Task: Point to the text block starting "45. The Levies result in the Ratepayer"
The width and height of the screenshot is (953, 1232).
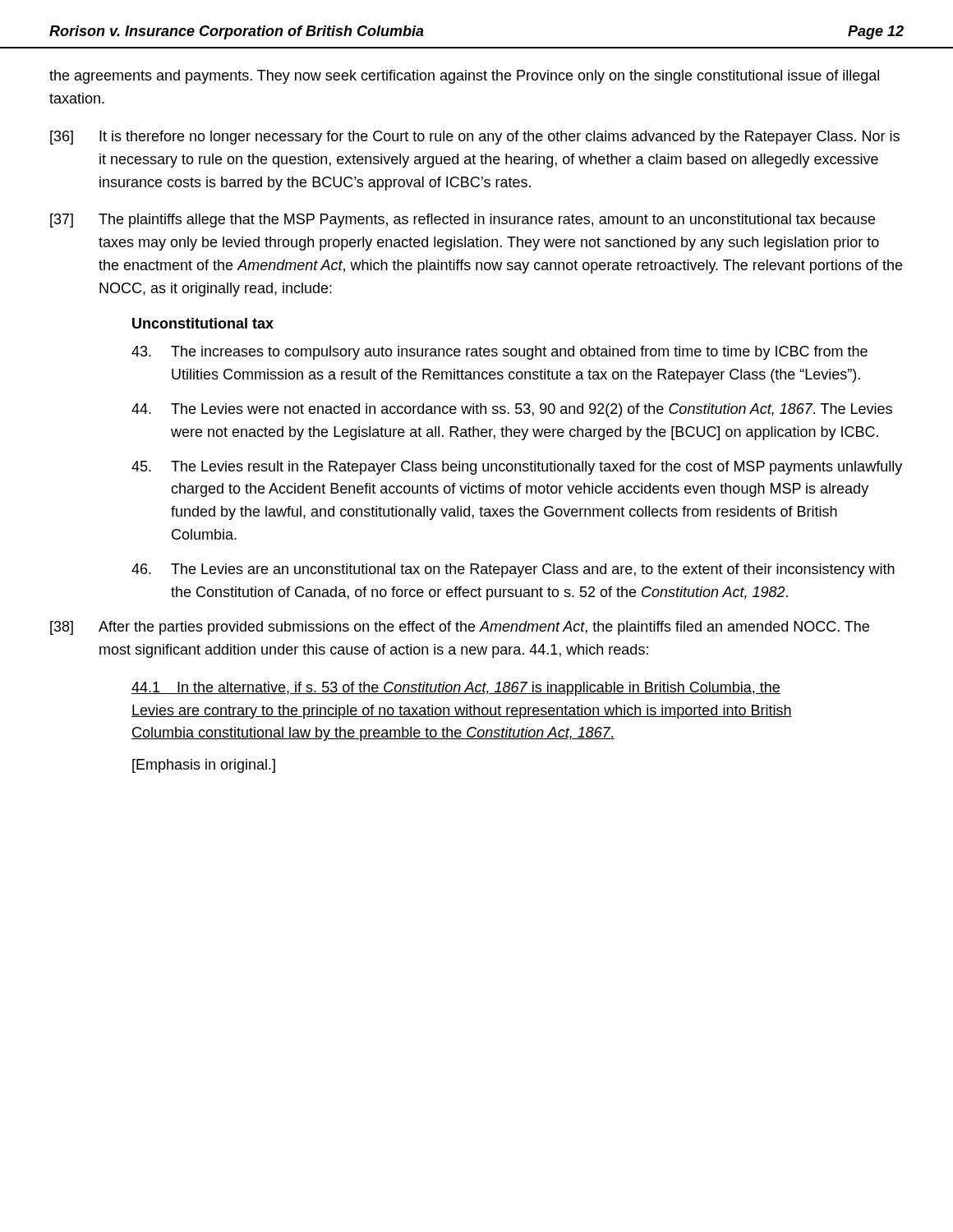Action: (518, 501)
